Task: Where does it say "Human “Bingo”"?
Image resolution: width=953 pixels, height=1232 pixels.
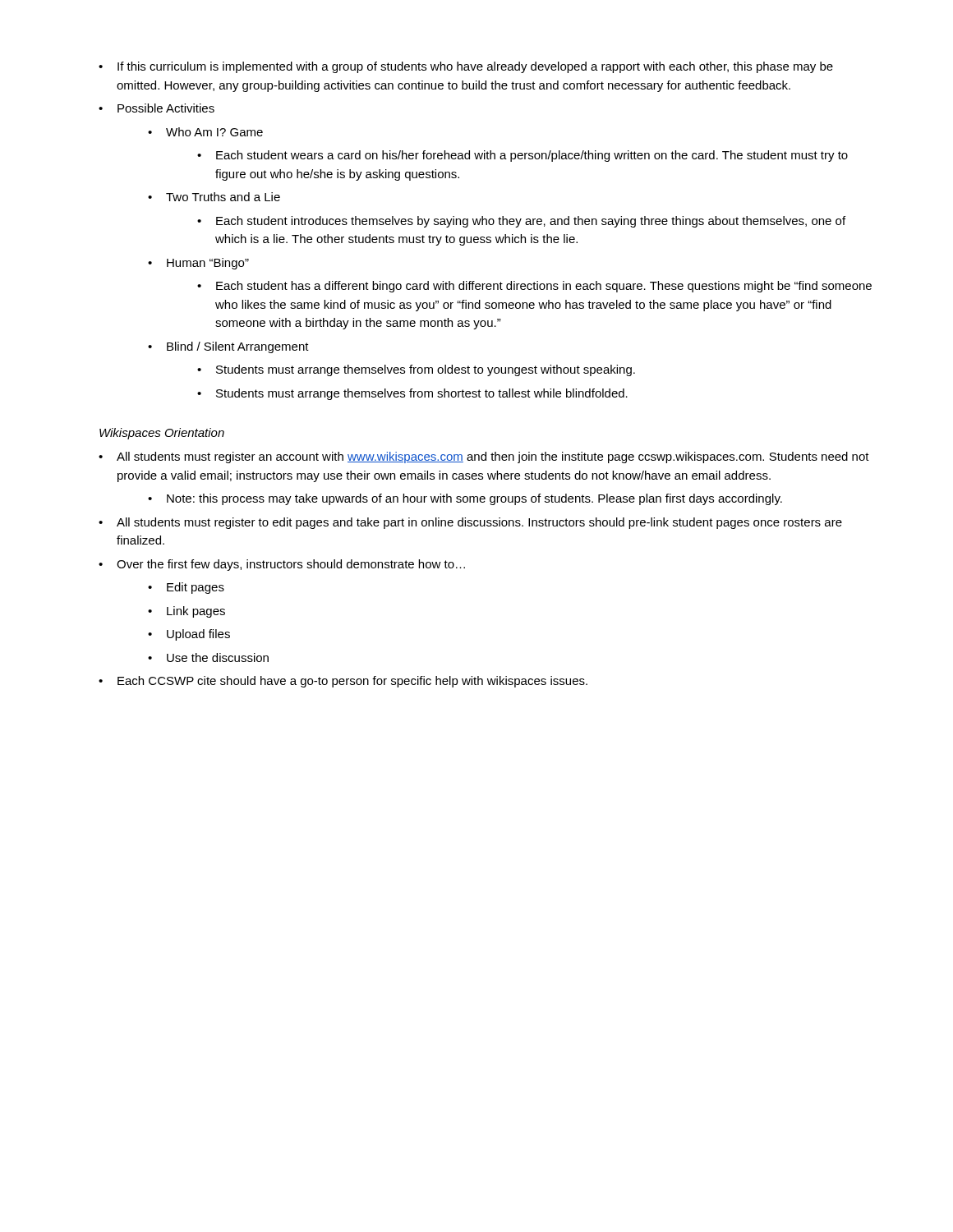Action: pos(198,264)
